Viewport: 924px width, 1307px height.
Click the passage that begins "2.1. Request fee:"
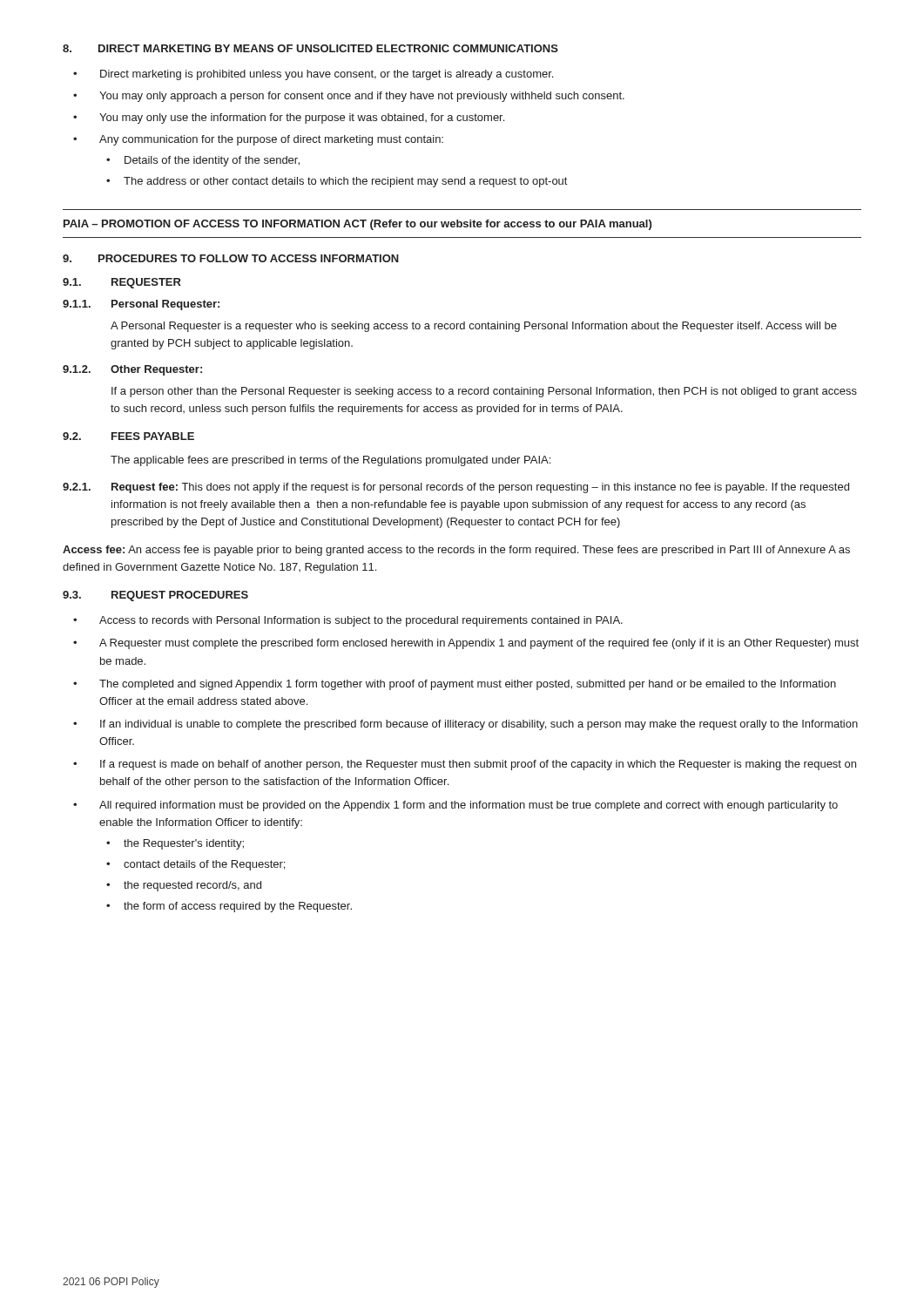[x=462, y=504]
